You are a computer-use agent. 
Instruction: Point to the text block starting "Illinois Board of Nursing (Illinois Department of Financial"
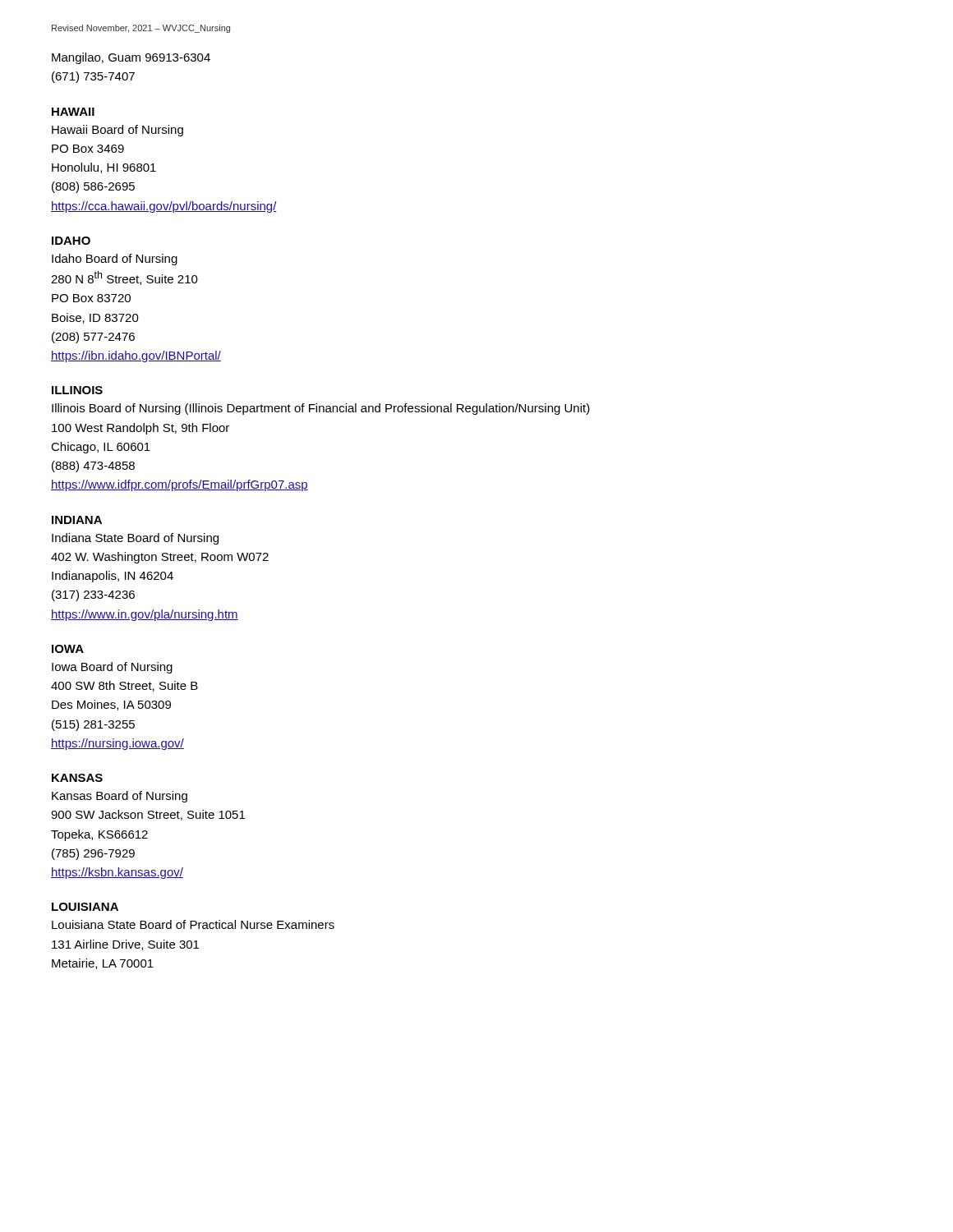(x=321, y=409)
